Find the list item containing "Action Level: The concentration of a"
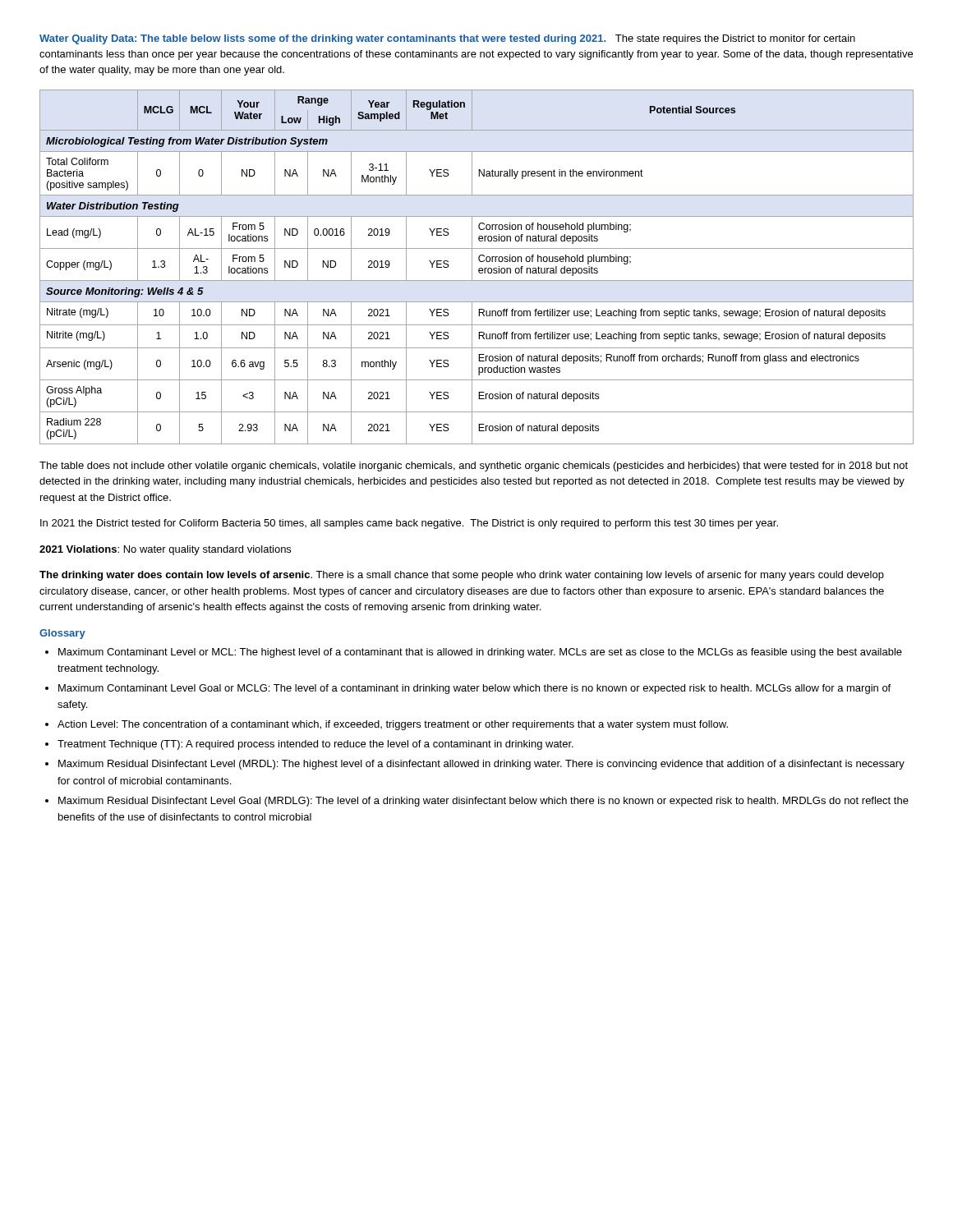 coord(393,724)
